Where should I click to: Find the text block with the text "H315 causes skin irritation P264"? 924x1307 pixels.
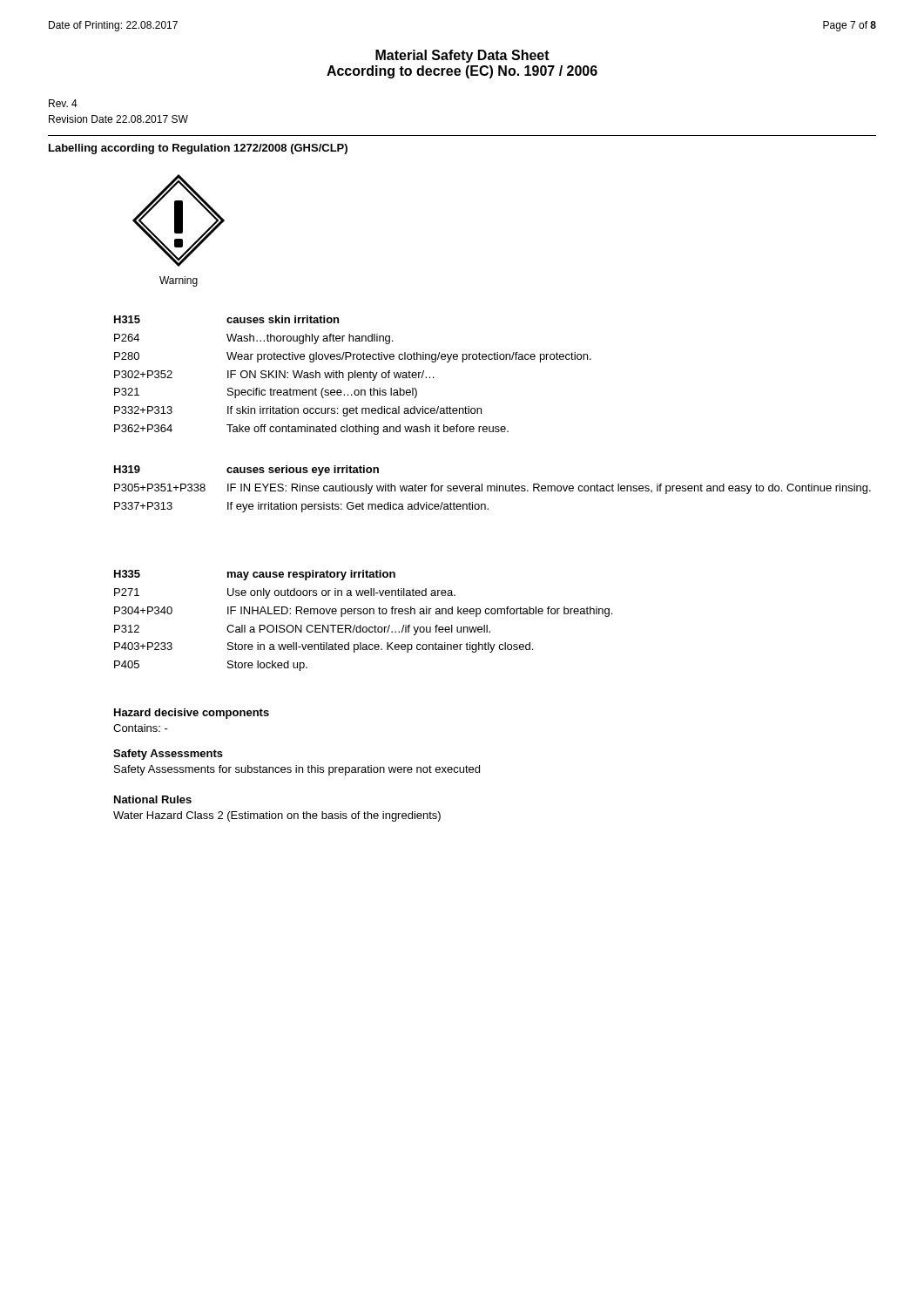pos(226,319)
